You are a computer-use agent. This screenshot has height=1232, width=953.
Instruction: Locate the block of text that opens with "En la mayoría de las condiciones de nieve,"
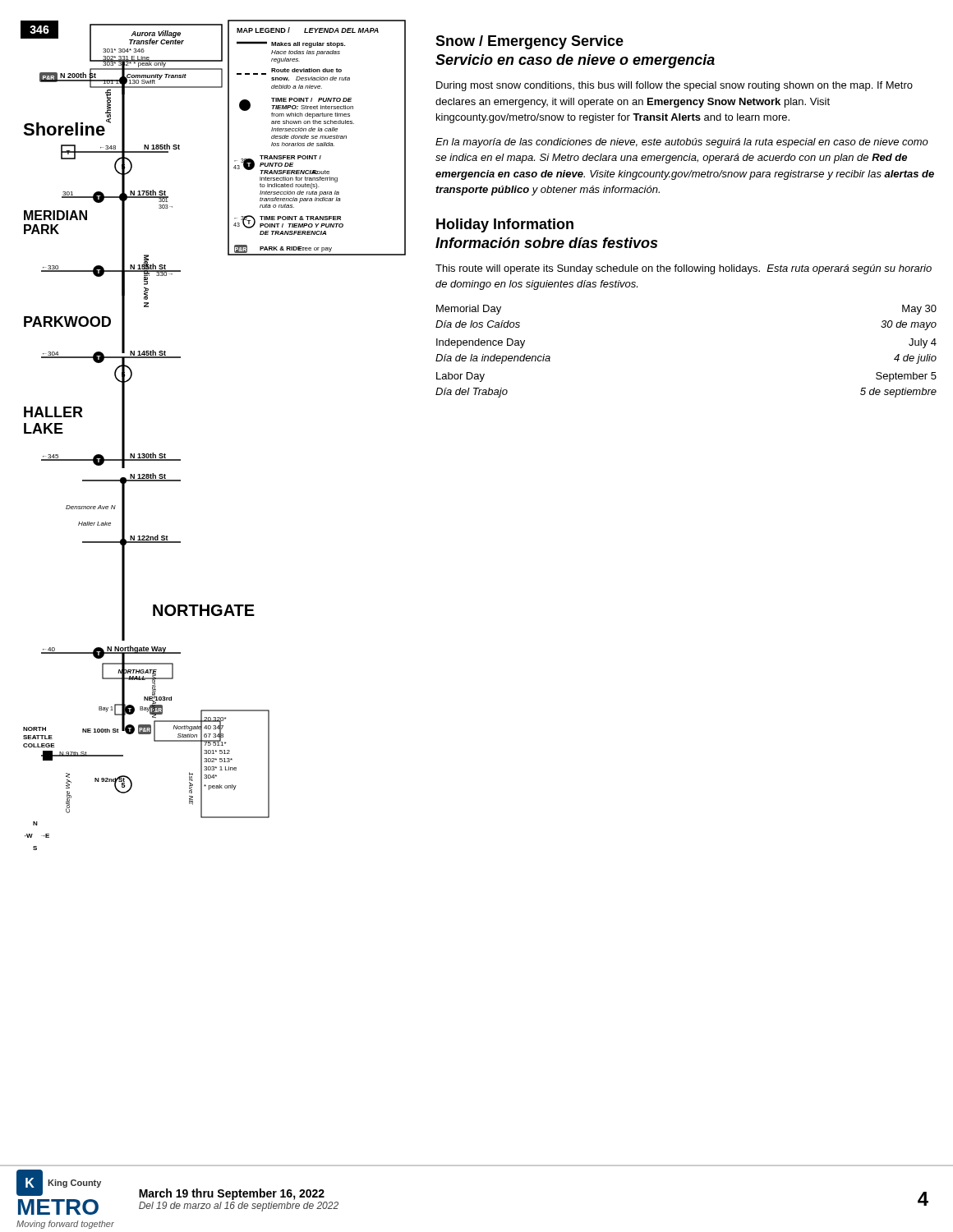pos(685,165)
